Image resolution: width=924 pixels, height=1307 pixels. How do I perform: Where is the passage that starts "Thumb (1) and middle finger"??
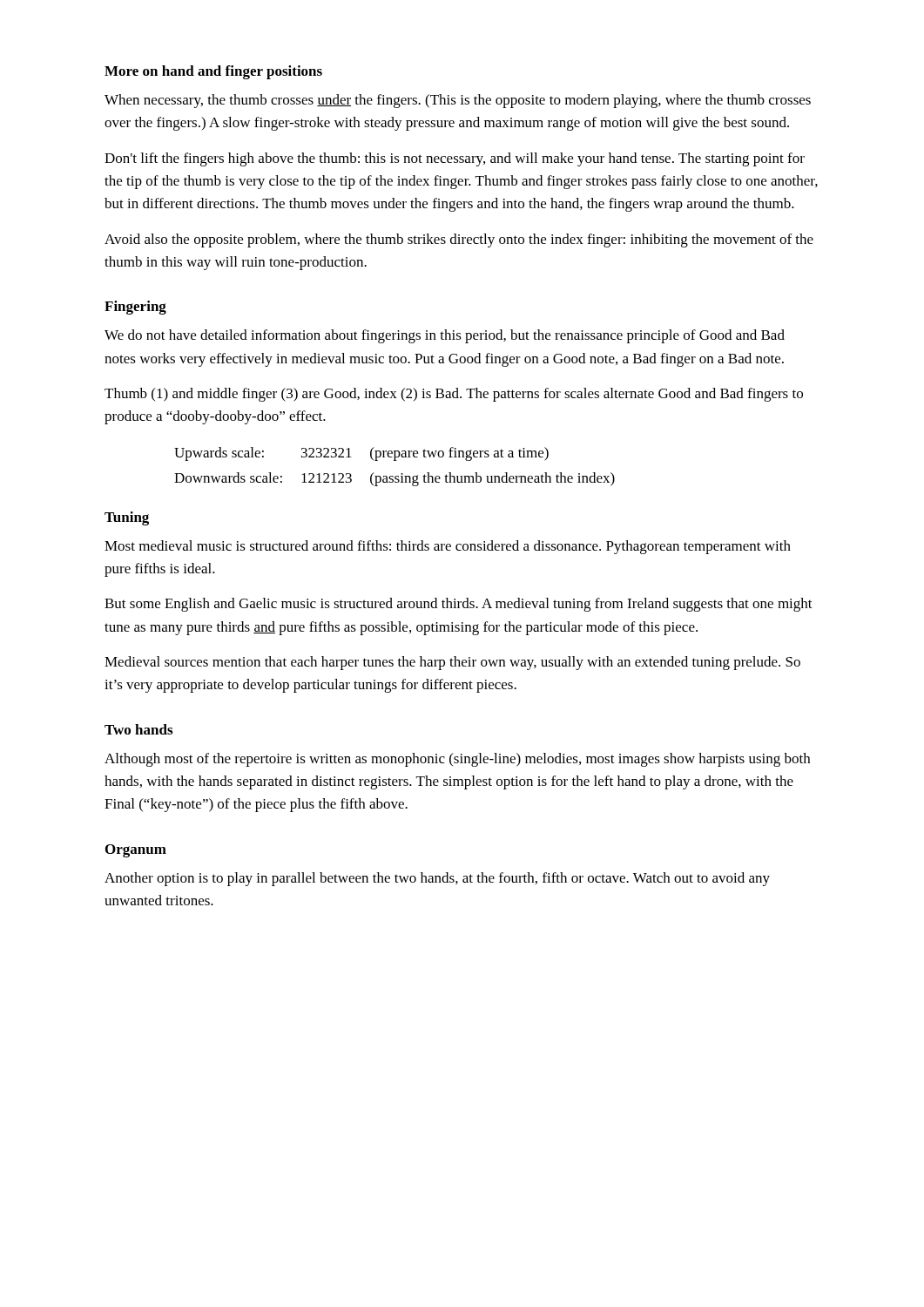tap(454, 405)
